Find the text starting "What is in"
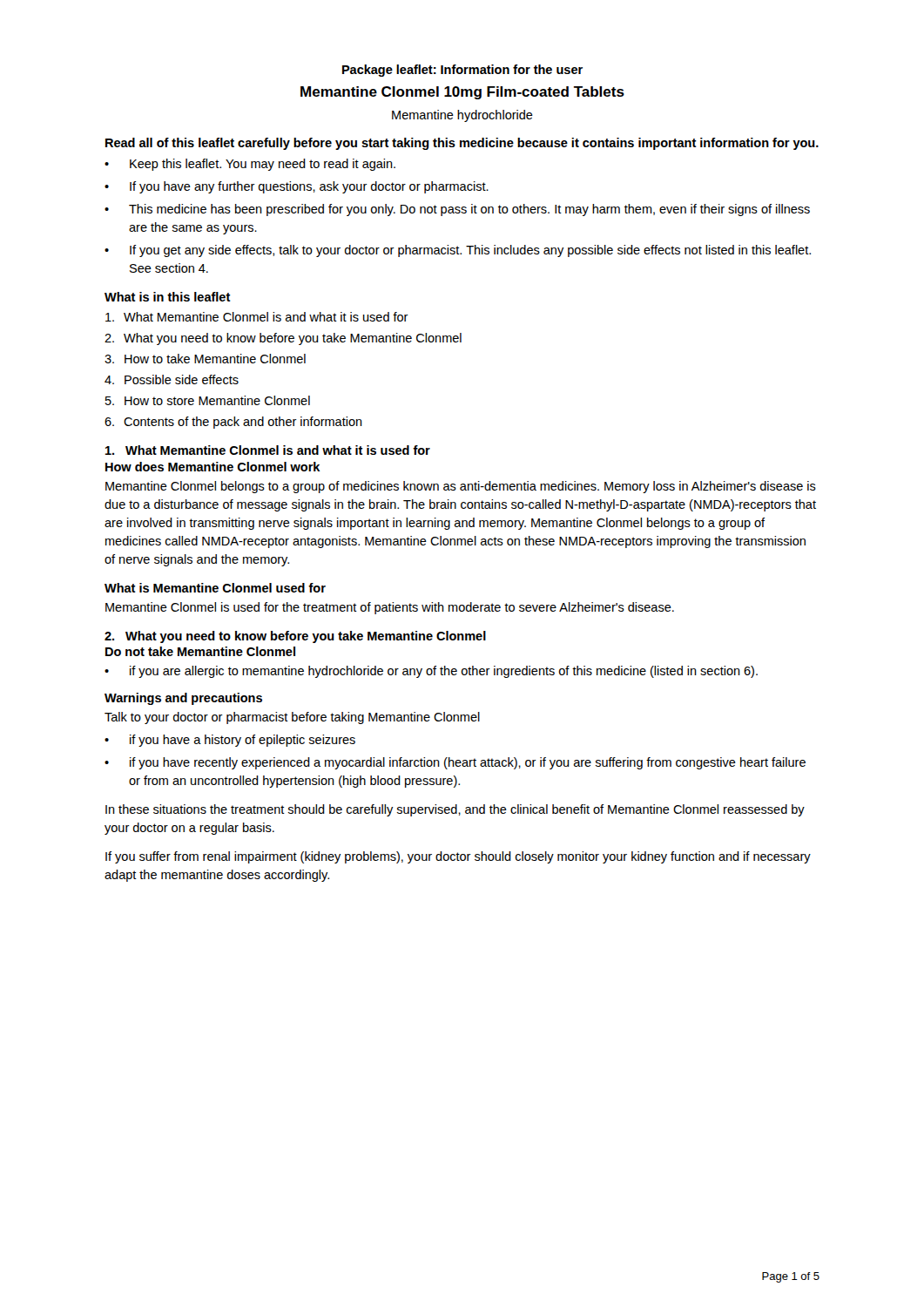The image size is (924, 1307). pyautogui.click(x=167, y=297)
